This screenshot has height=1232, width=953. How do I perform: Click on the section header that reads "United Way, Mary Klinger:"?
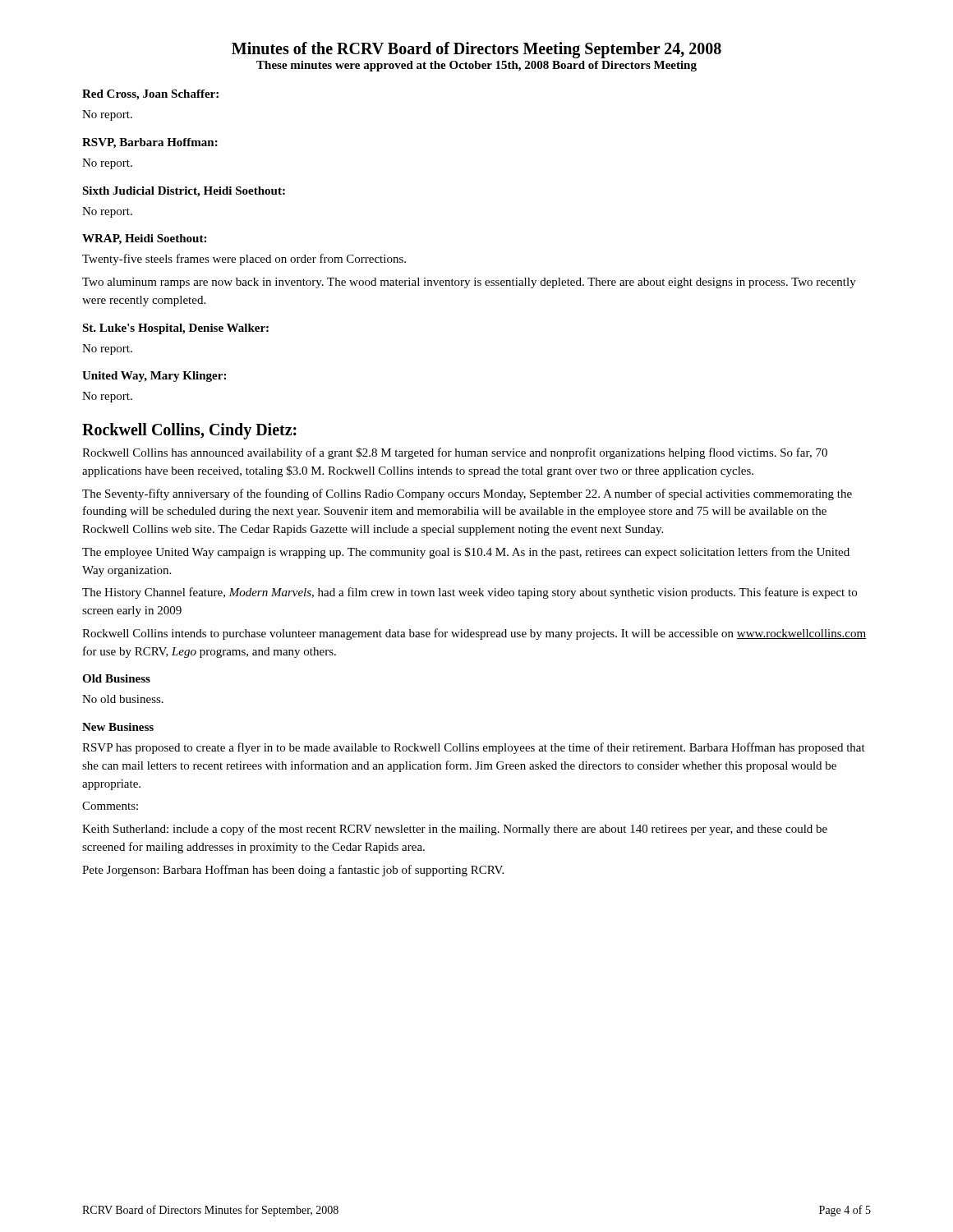pos(155,376)
